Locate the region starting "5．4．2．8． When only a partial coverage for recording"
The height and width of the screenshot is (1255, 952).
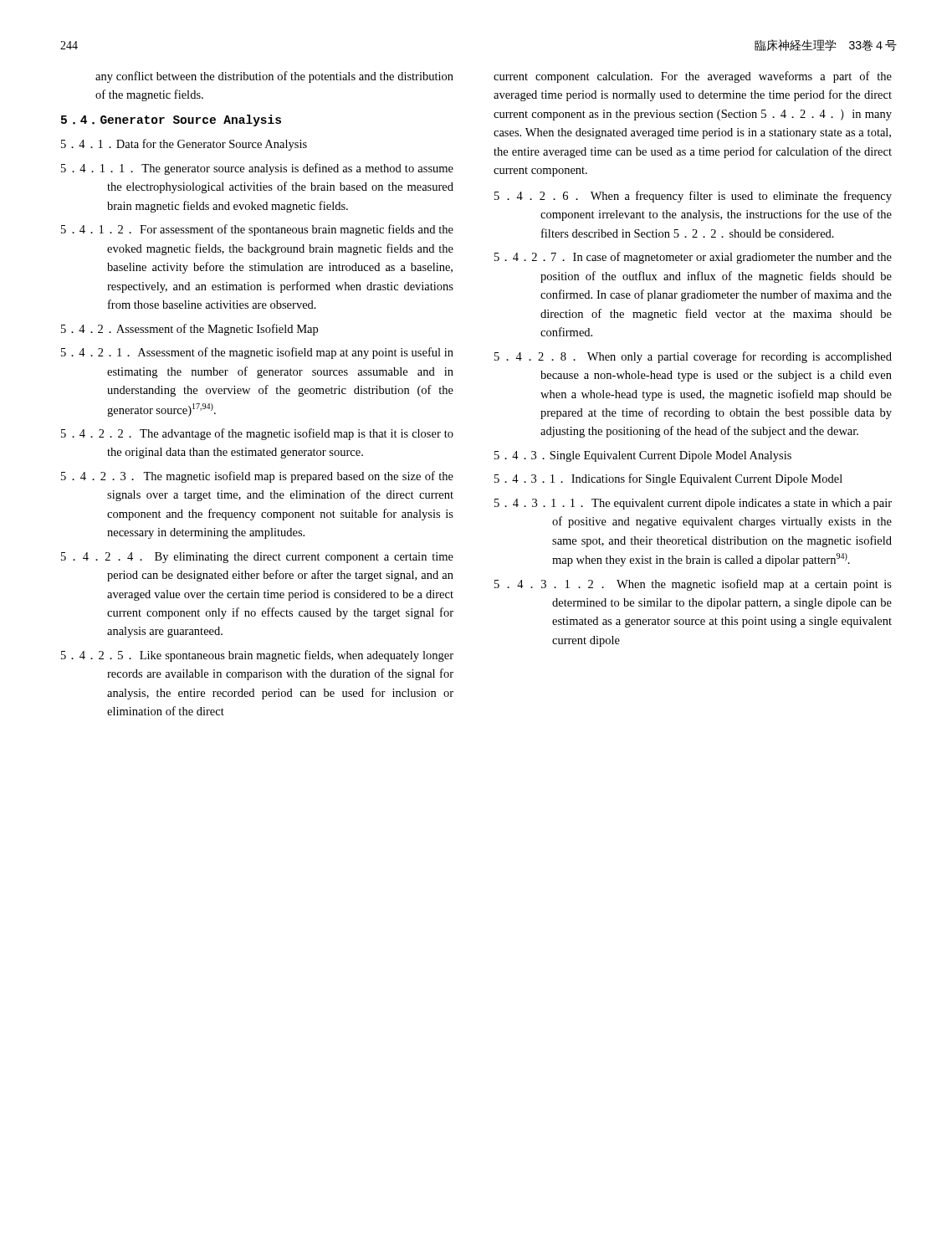(693, 394)
